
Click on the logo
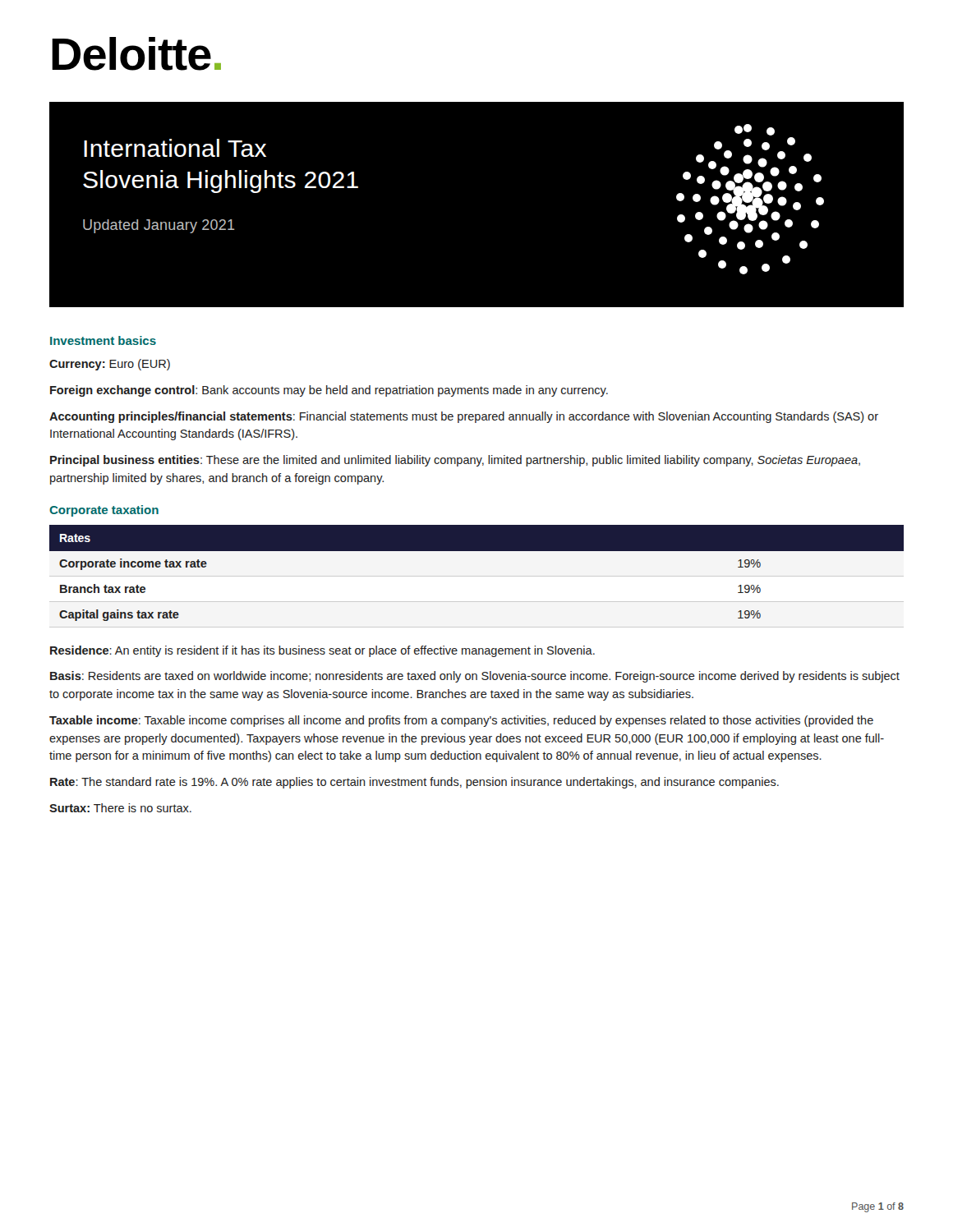pos(476,54)
